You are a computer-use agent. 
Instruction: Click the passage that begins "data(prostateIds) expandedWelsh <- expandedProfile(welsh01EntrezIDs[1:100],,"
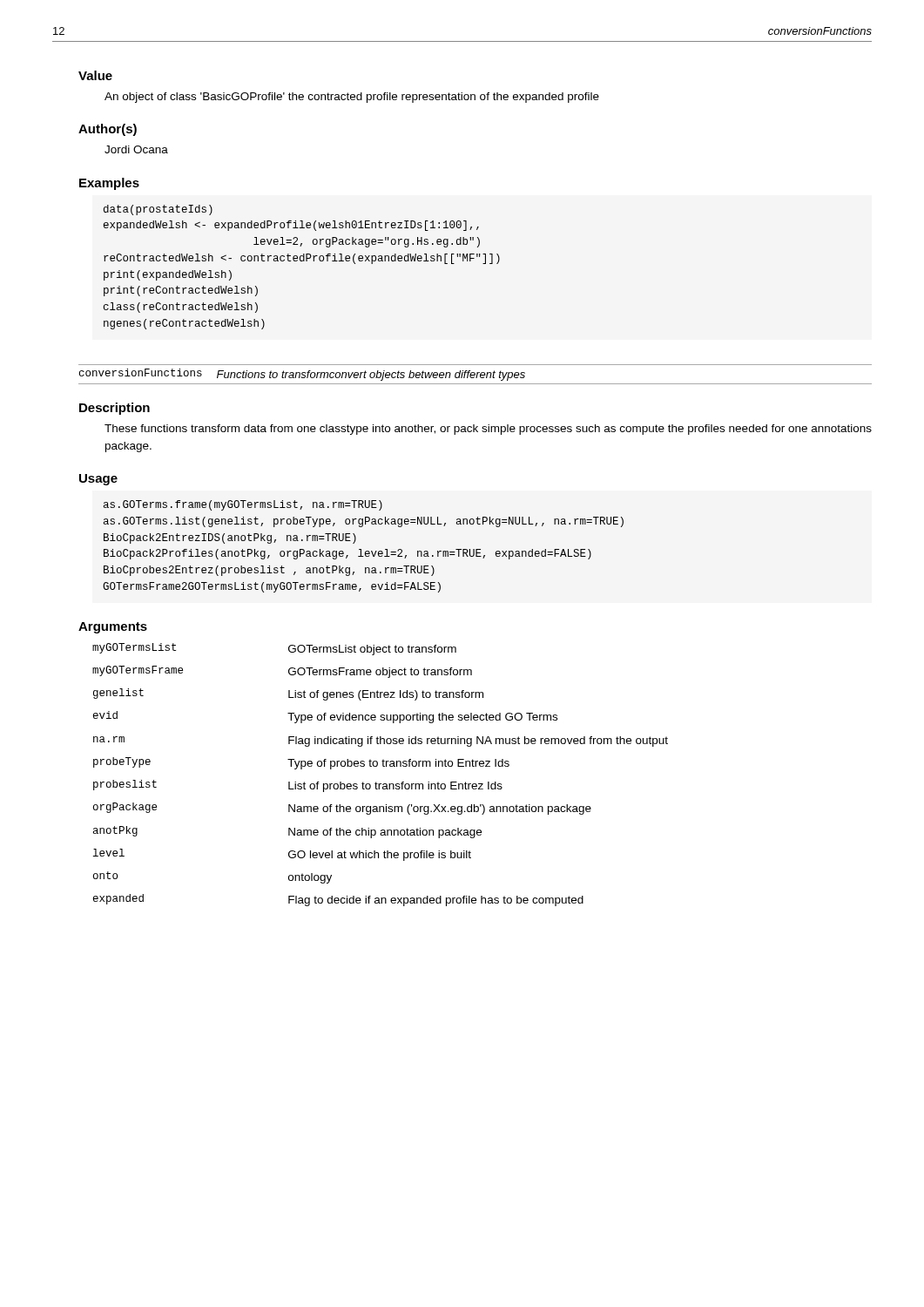(482, 267)
